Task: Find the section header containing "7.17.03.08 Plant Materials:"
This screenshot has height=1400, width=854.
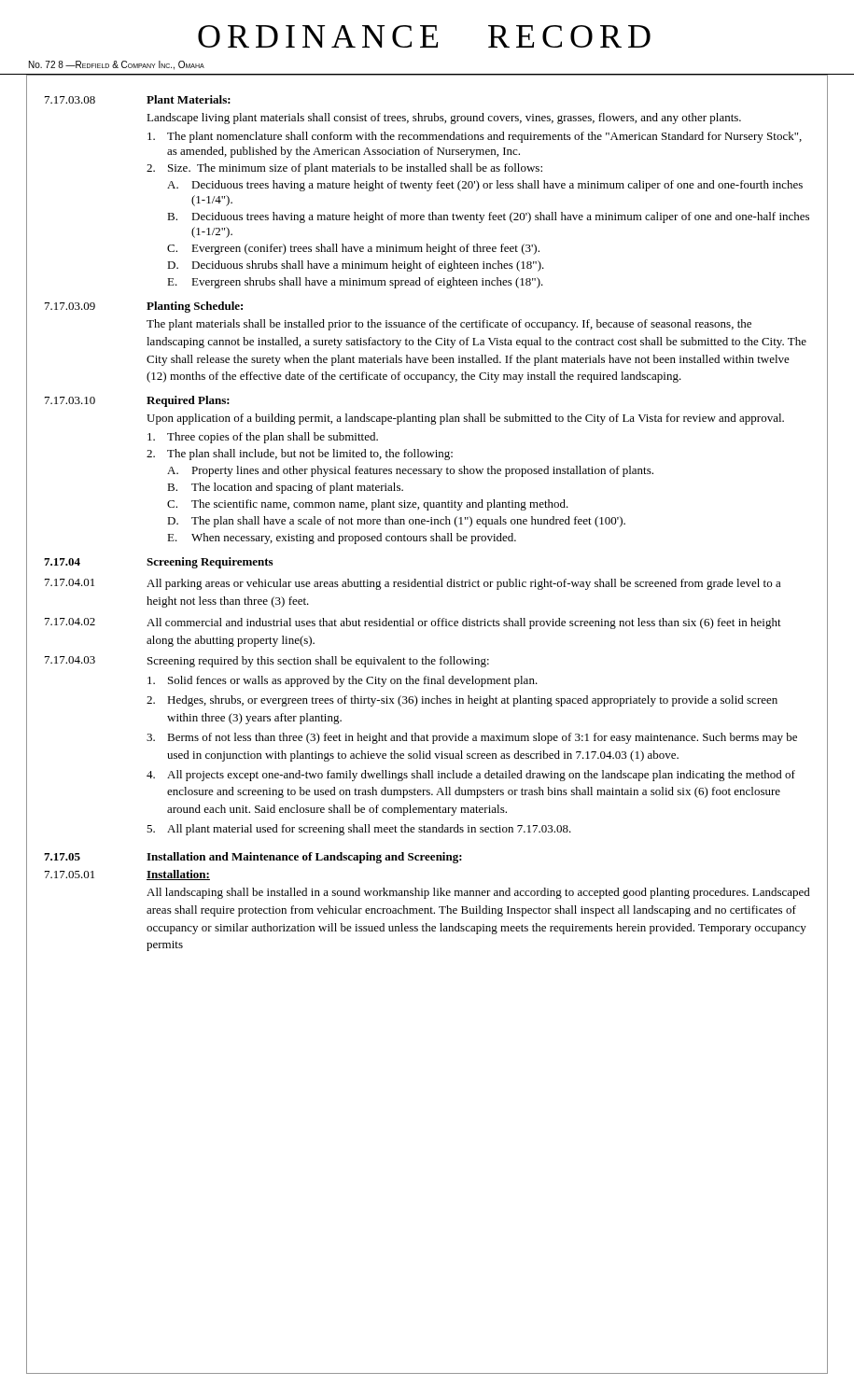Action: 427,193
